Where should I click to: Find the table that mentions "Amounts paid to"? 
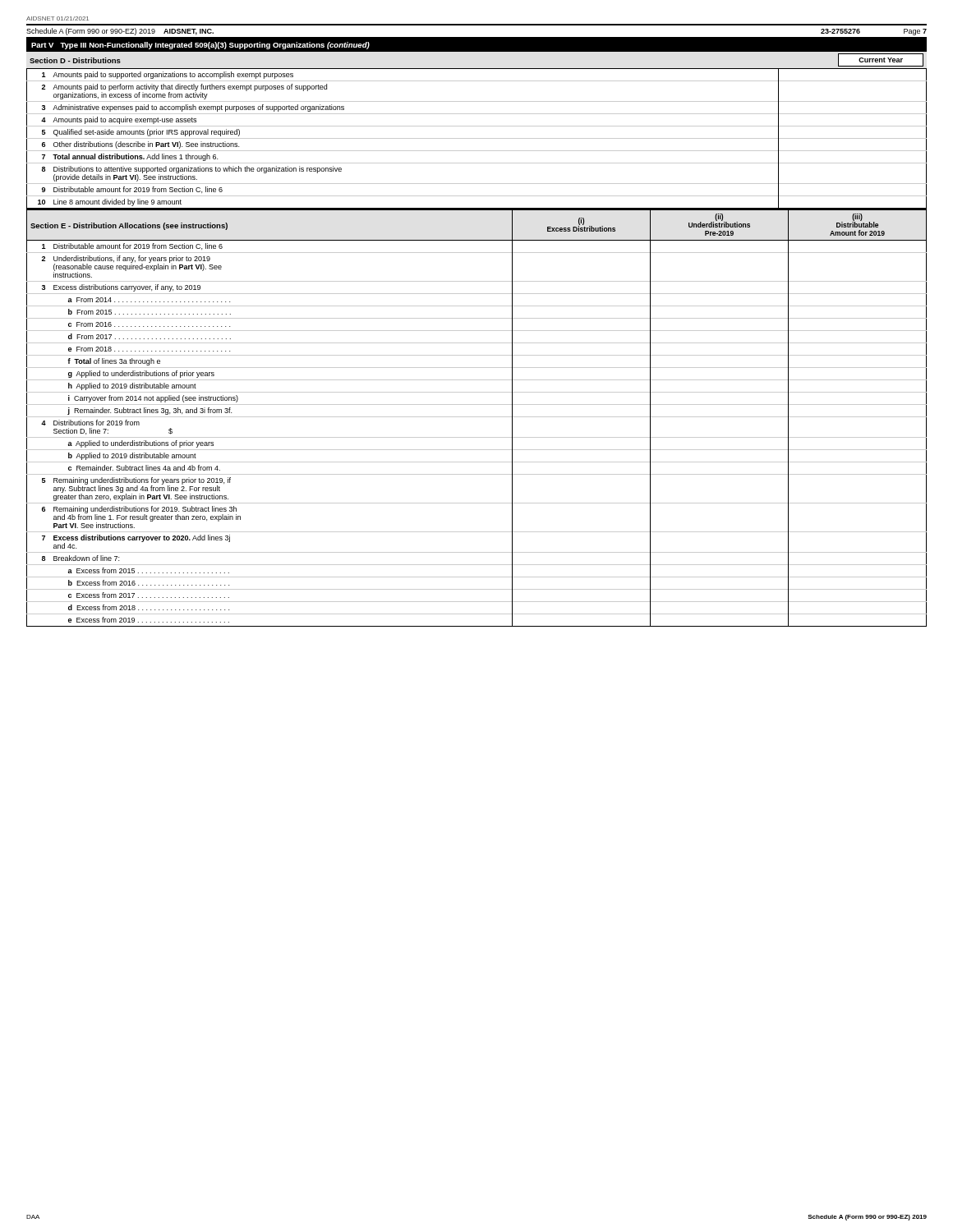[476, 139]
